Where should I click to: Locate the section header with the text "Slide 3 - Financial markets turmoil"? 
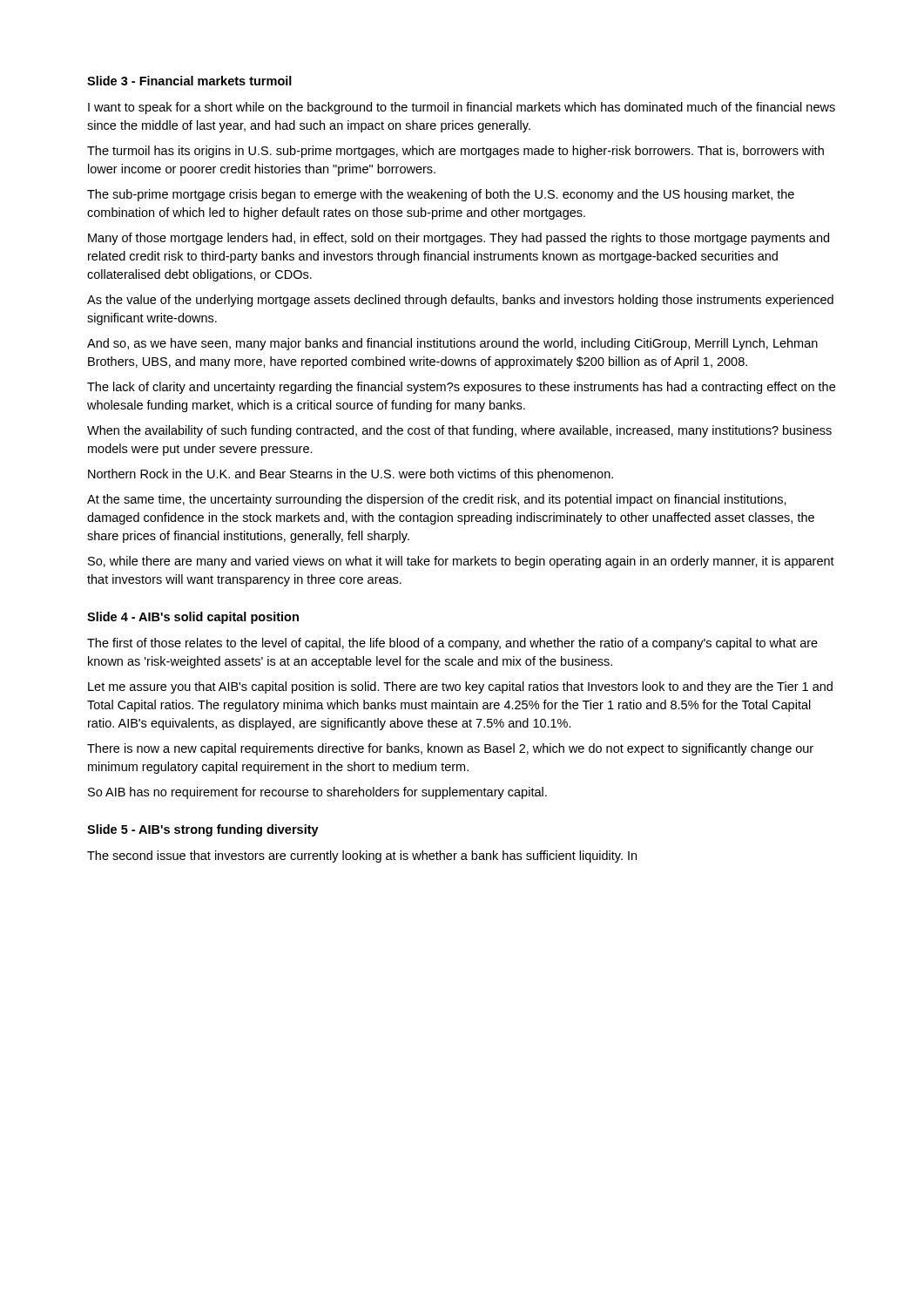tap(190, 81)
